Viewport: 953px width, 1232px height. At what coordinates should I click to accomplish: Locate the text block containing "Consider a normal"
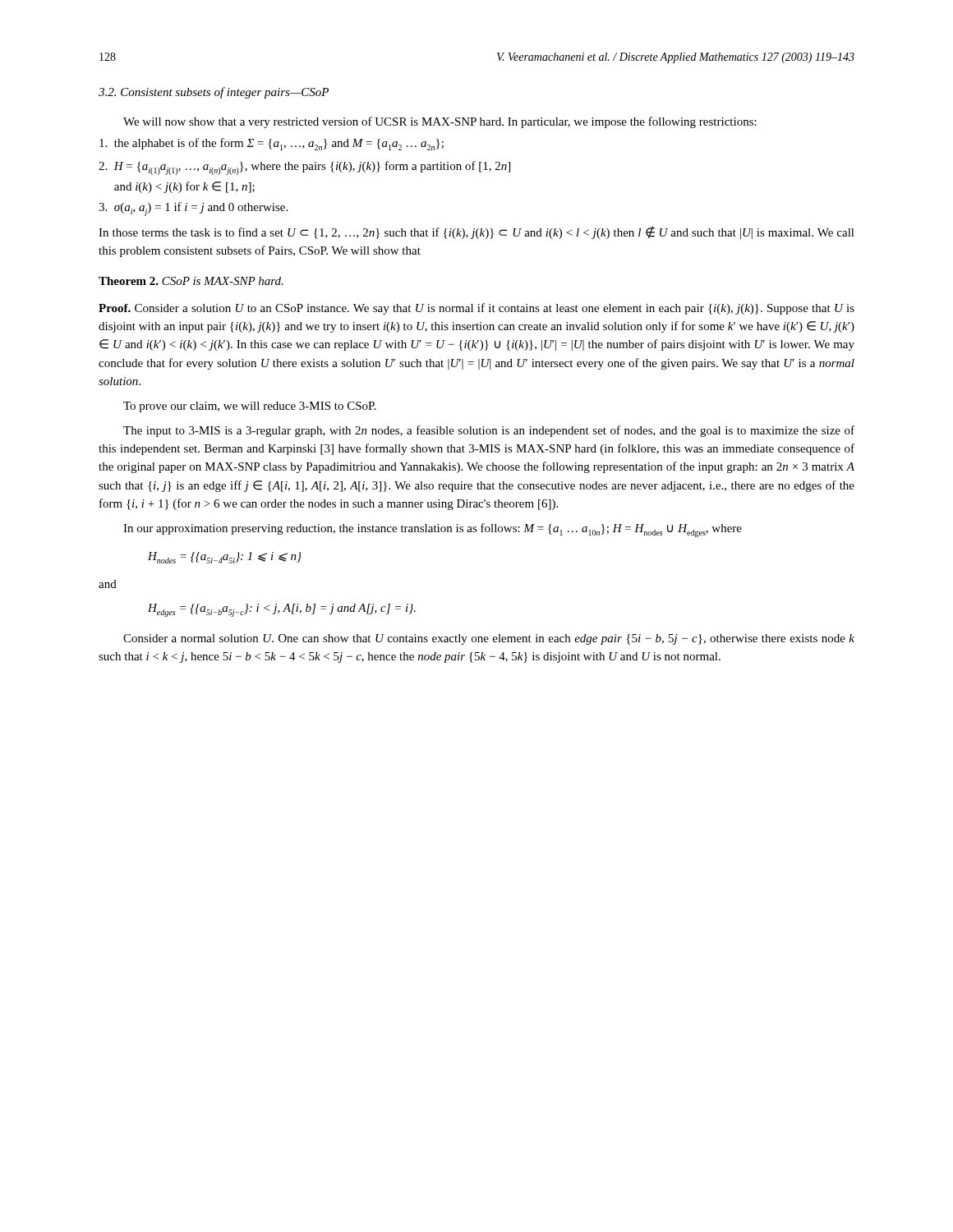point(476,647)
